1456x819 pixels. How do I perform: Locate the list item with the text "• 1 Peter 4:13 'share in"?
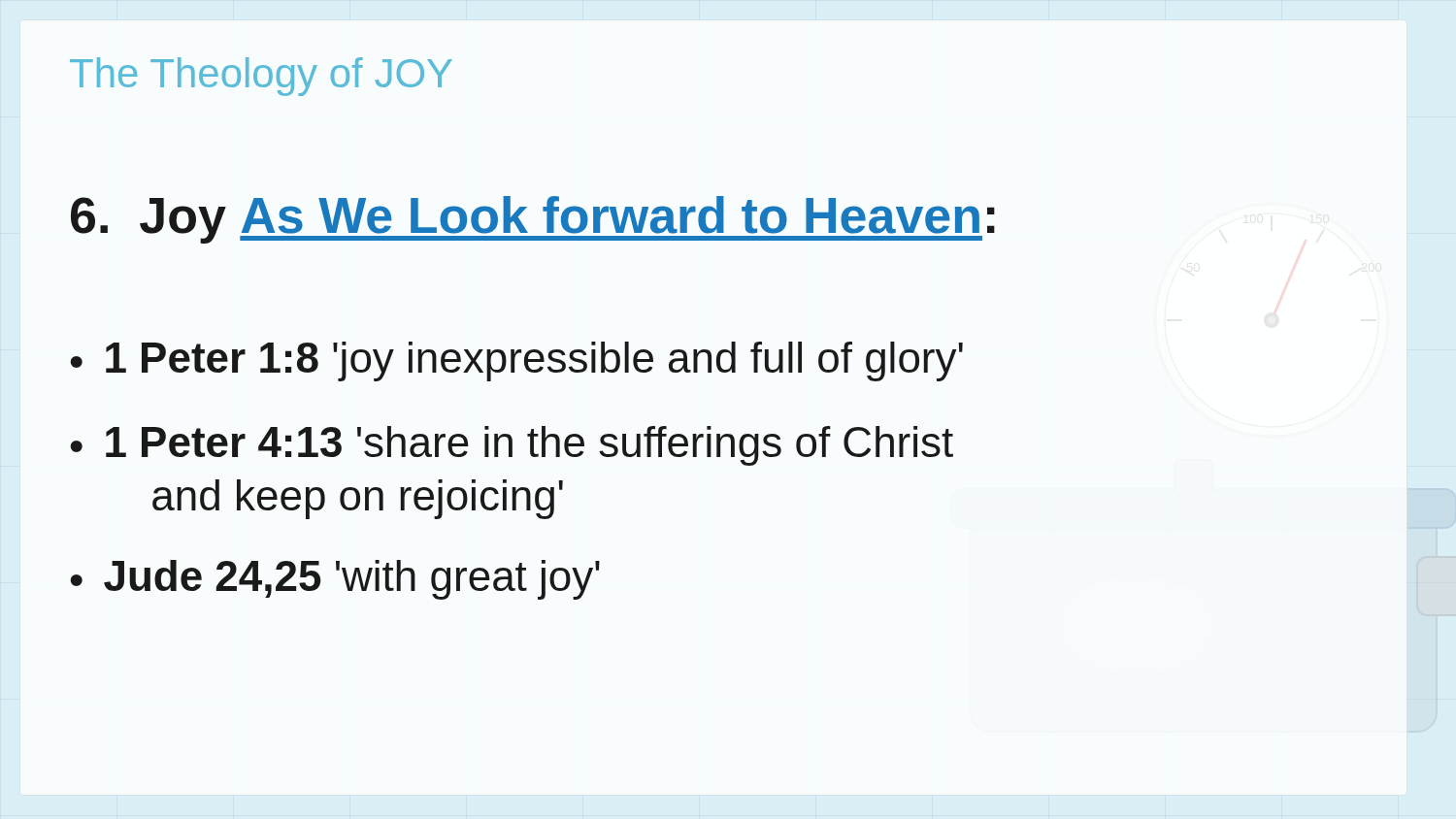click(x=554, y=469)
